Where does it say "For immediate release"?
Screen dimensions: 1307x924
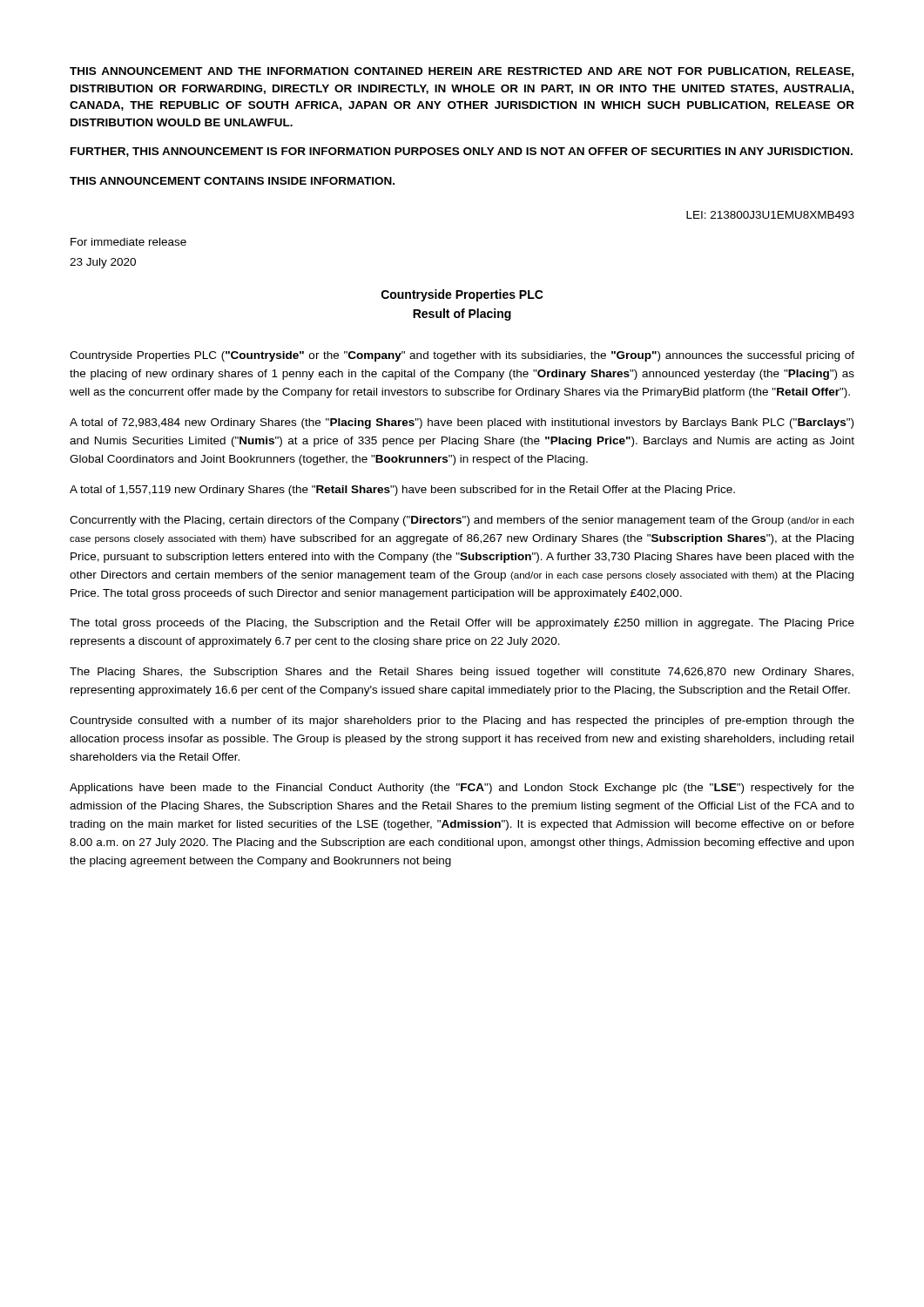pyautogui.click(x=128, y=242)
